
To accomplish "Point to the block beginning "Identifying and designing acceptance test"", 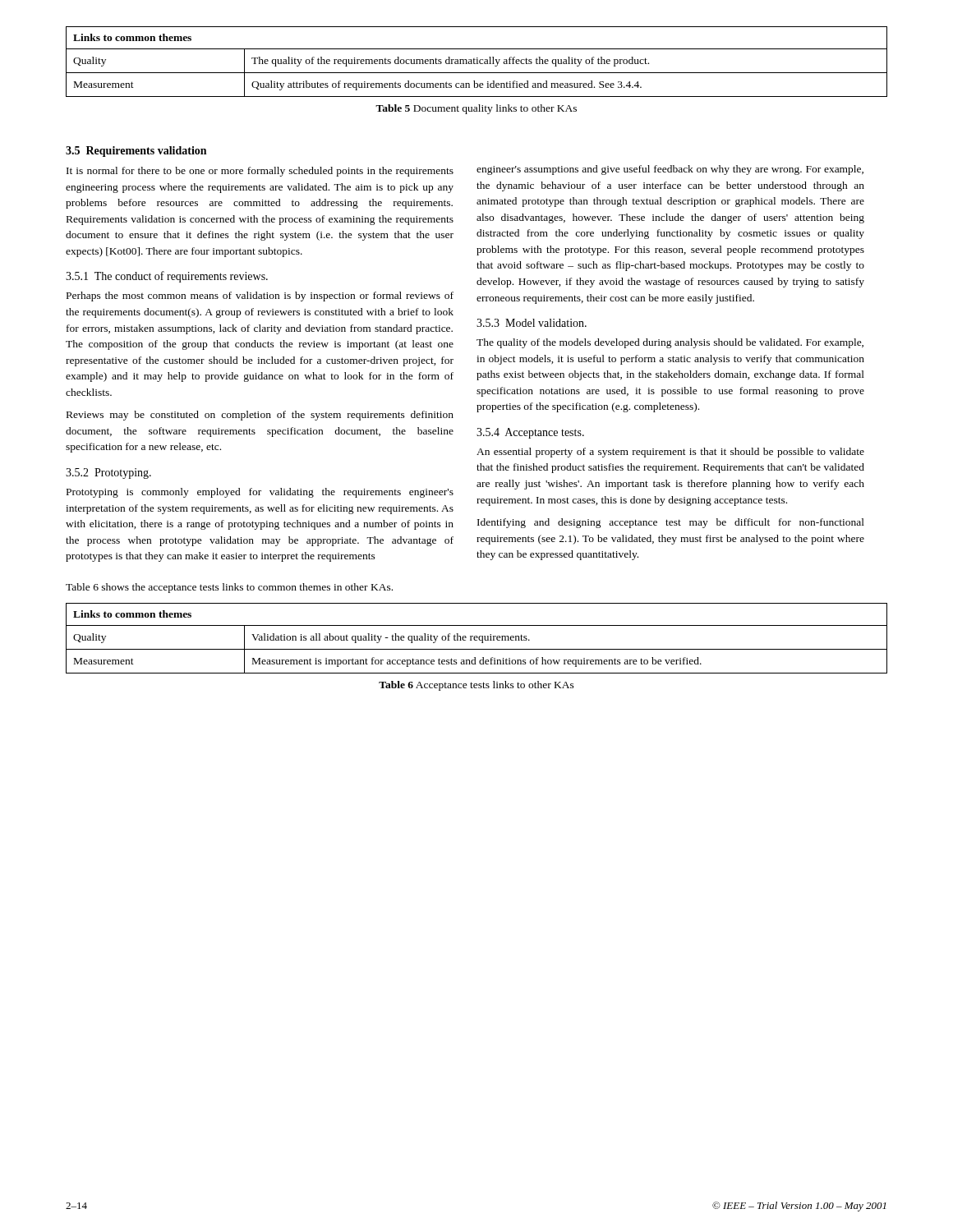I will coord(670,538).
